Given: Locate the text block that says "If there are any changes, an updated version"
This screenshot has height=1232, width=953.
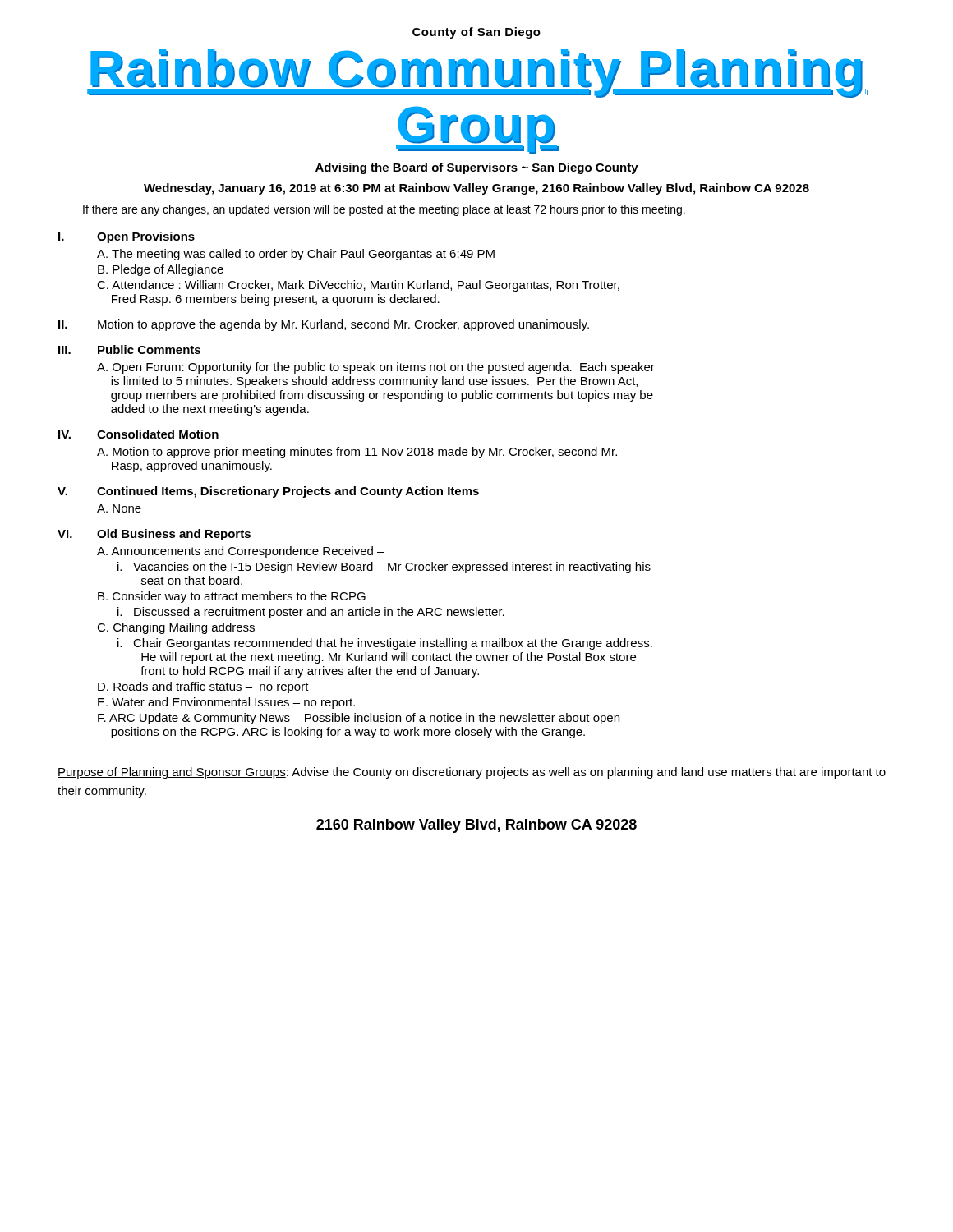Looking at the screenshot, I should pyautogui.click(x=384, y=210).
